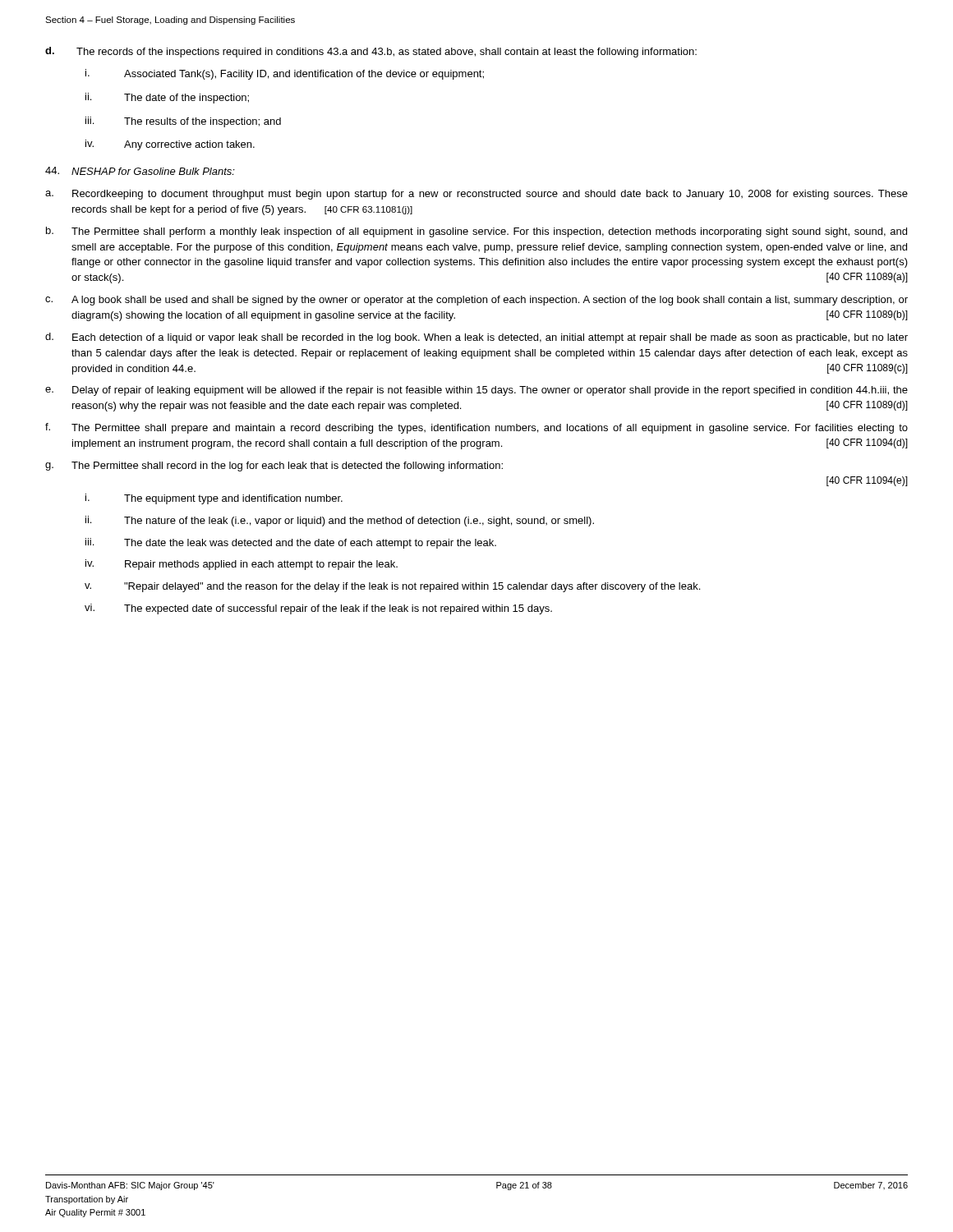Locate the text block starting "v. "Repair delayed" and the"
Viewport: 953px width, 1232px height.
496,587
